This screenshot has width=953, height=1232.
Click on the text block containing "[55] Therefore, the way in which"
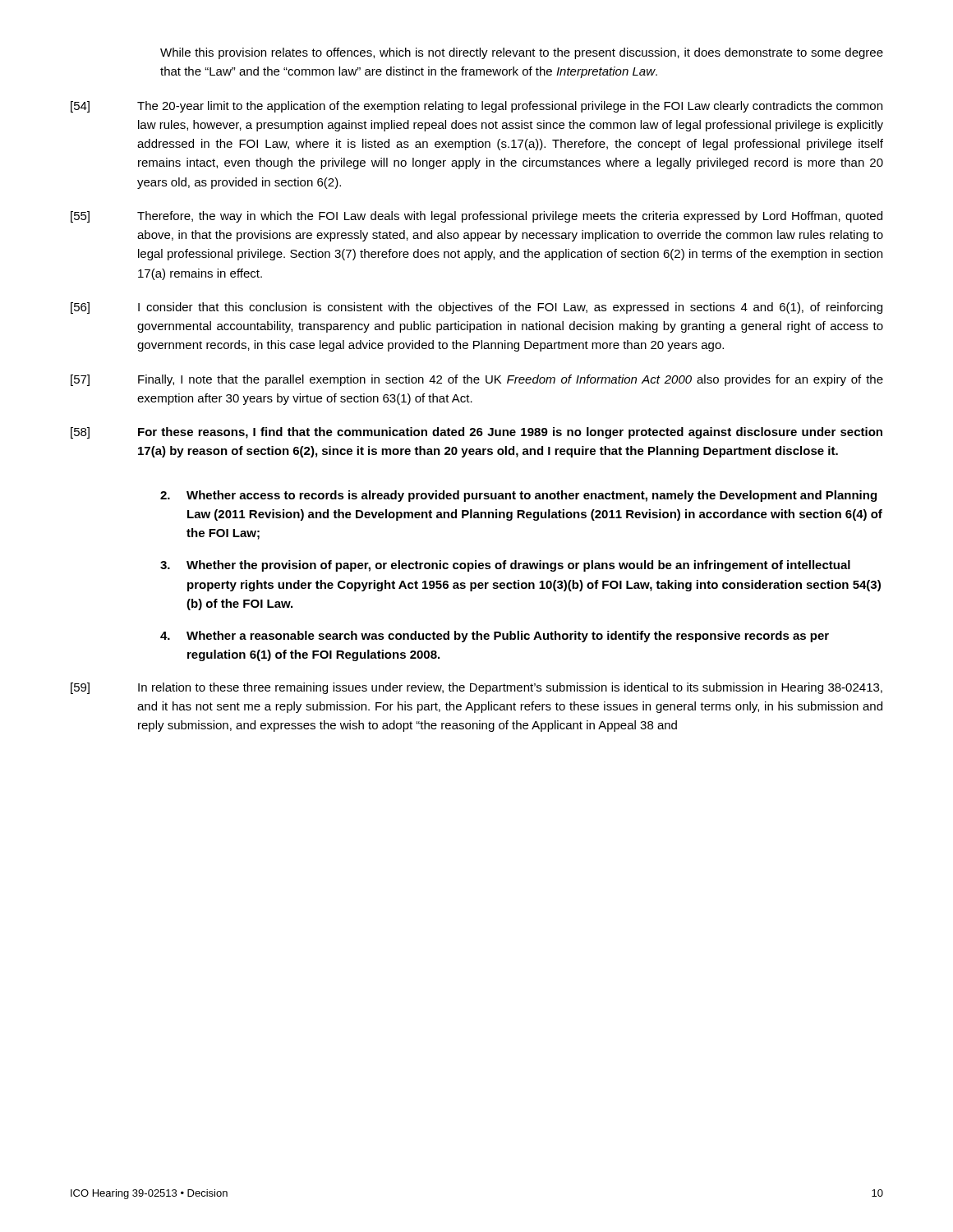pyautogui.click(x=476, y=244)
